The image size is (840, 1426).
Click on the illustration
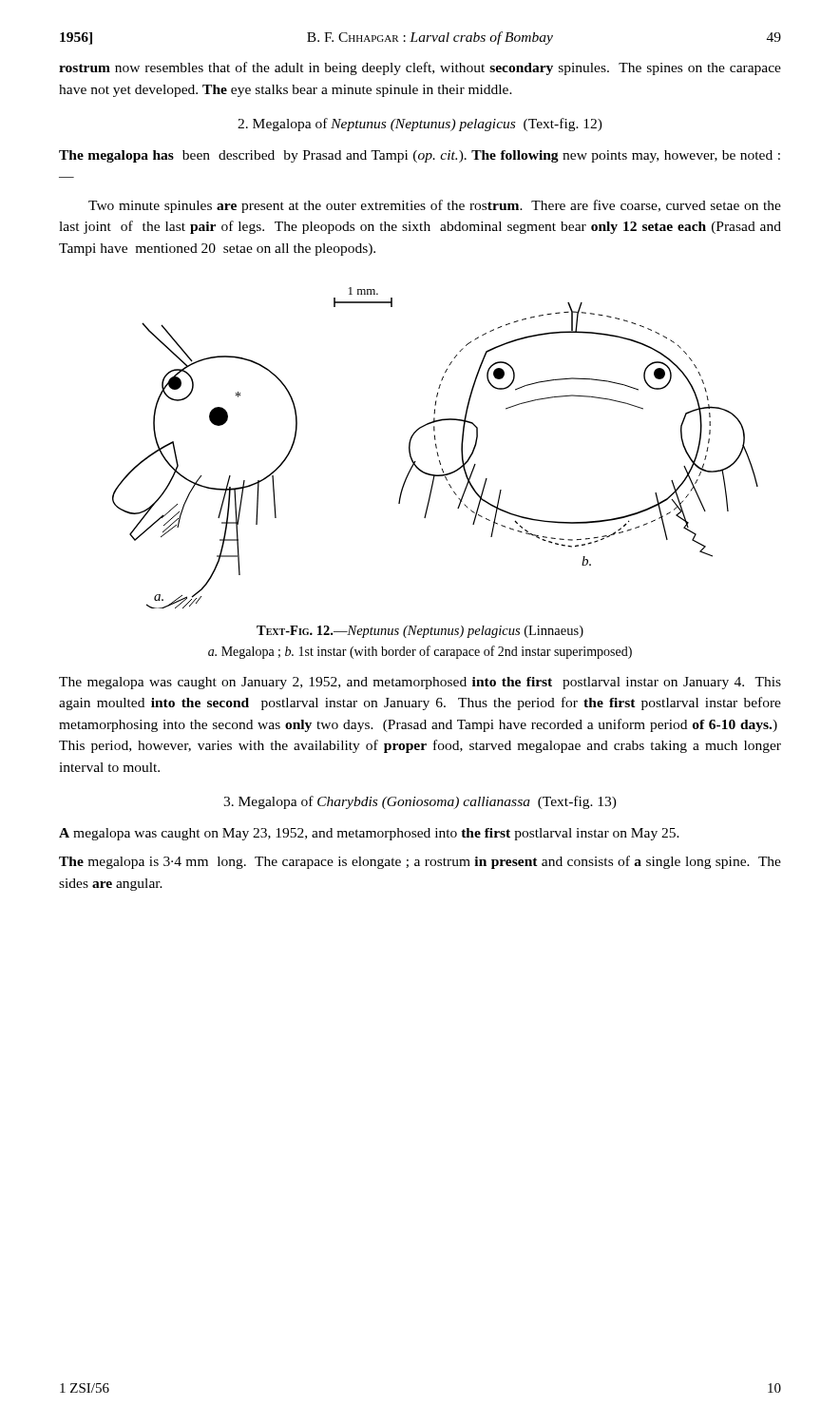(x=420, y=445)
